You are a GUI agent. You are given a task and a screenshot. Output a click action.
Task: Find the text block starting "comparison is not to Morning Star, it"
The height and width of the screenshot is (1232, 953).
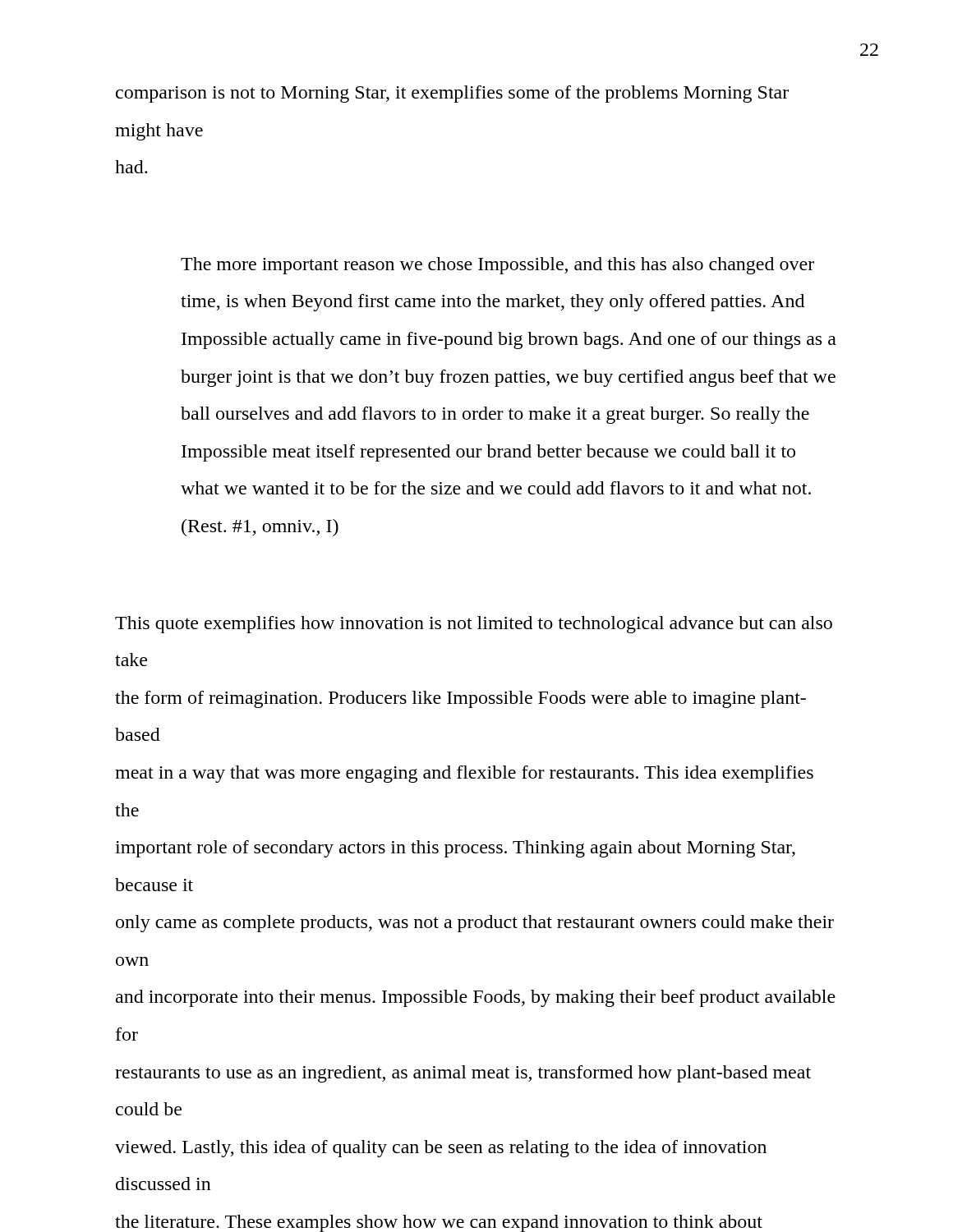[x=452, y=94]
